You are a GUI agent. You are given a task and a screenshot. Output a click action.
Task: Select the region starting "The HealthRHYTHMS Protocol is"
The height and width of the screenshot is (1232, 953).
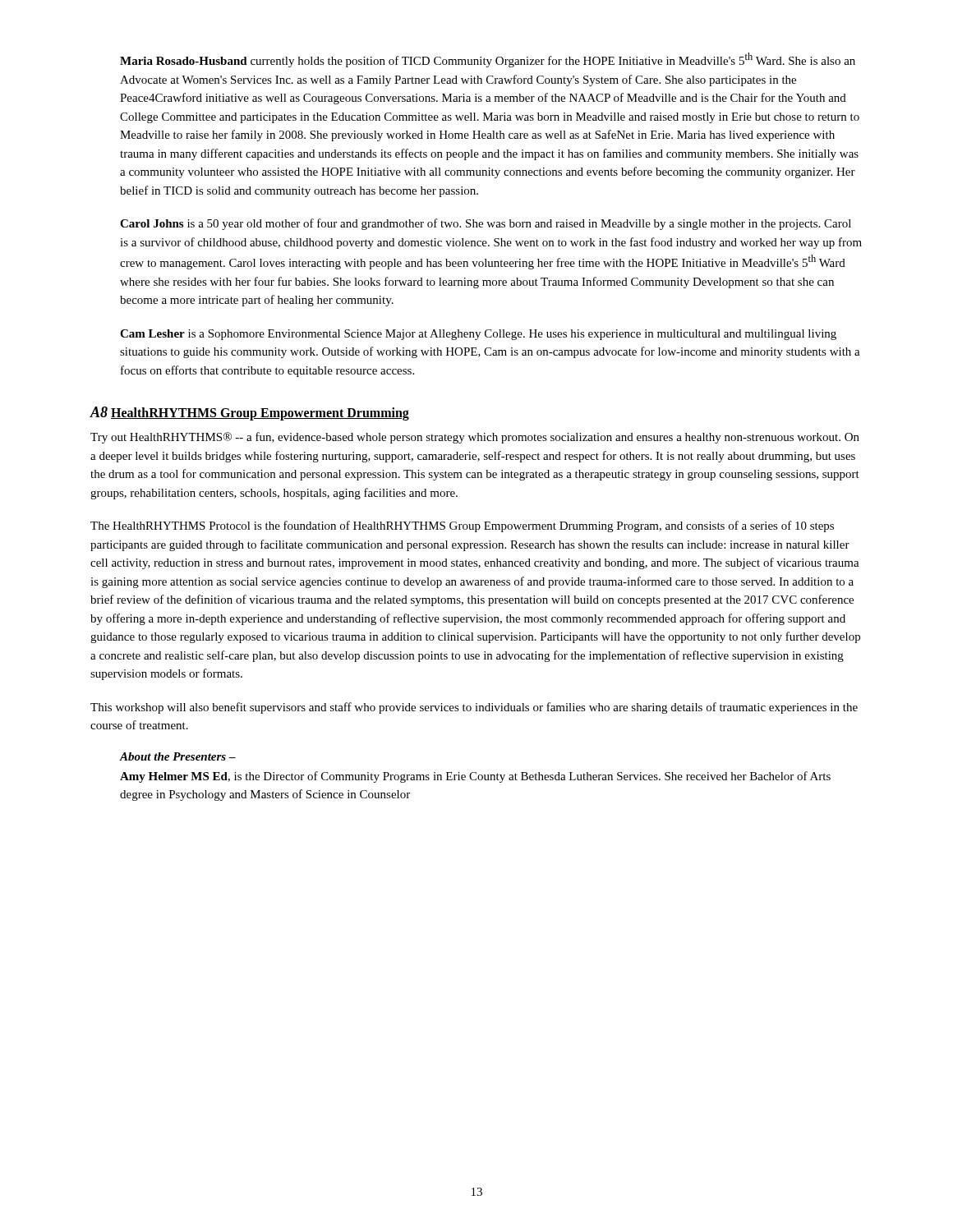(x=476, y=600)
